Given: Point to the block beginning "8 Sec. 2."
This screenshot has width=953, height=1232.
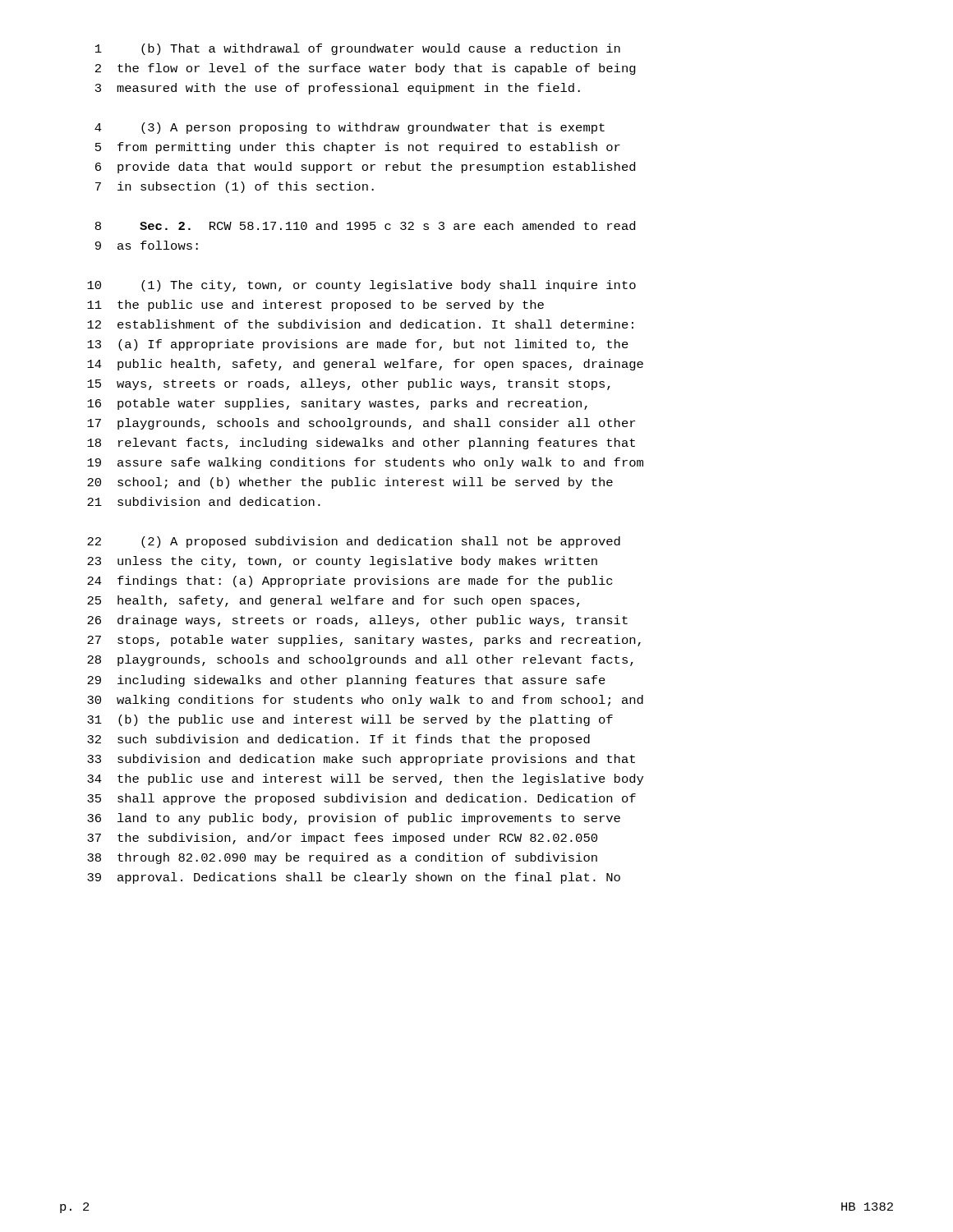Looking at the screenshot, I should [476, 237].
